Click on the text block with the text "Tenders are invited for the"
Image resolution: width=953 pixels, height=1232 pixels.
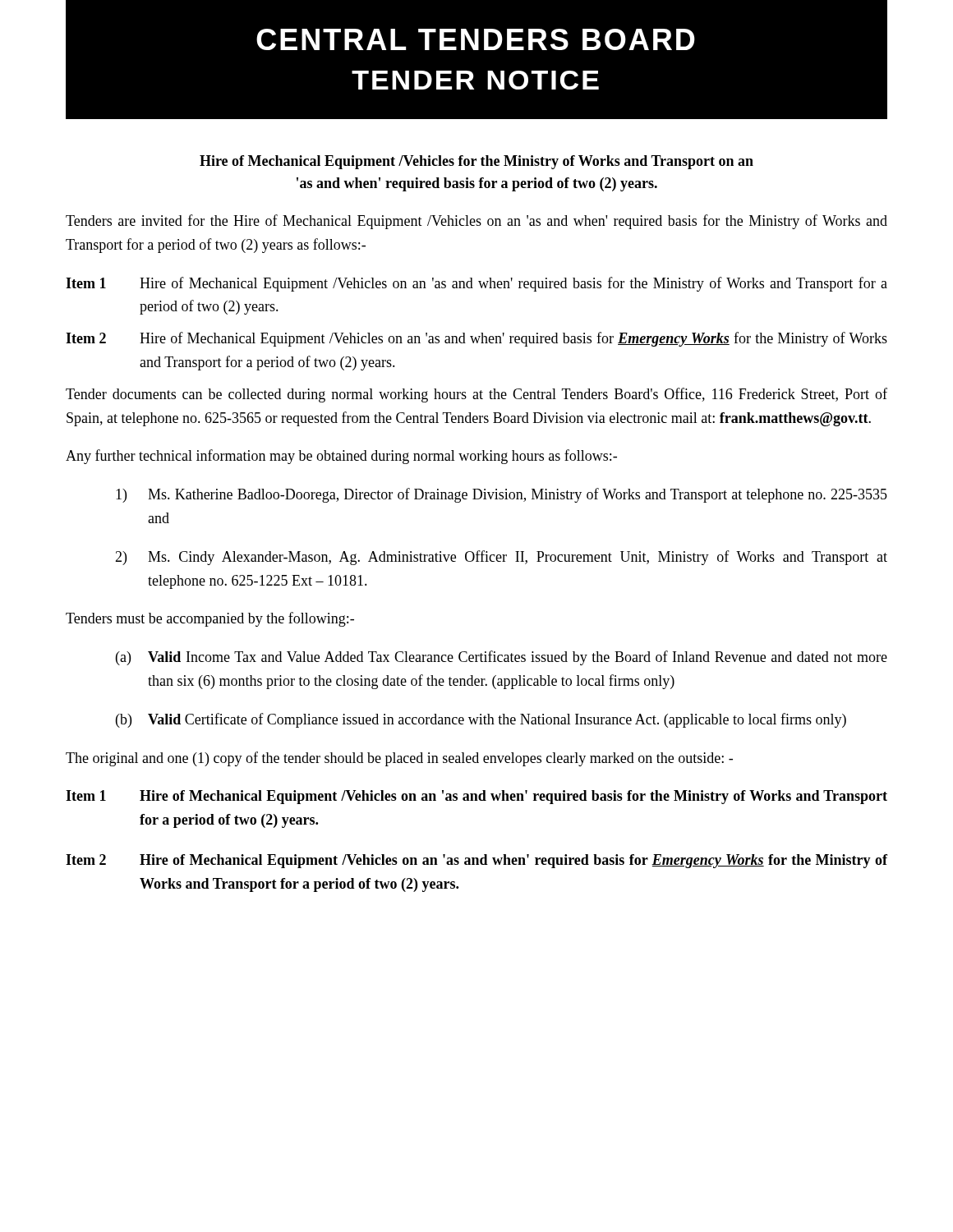[x=476, y=233]
